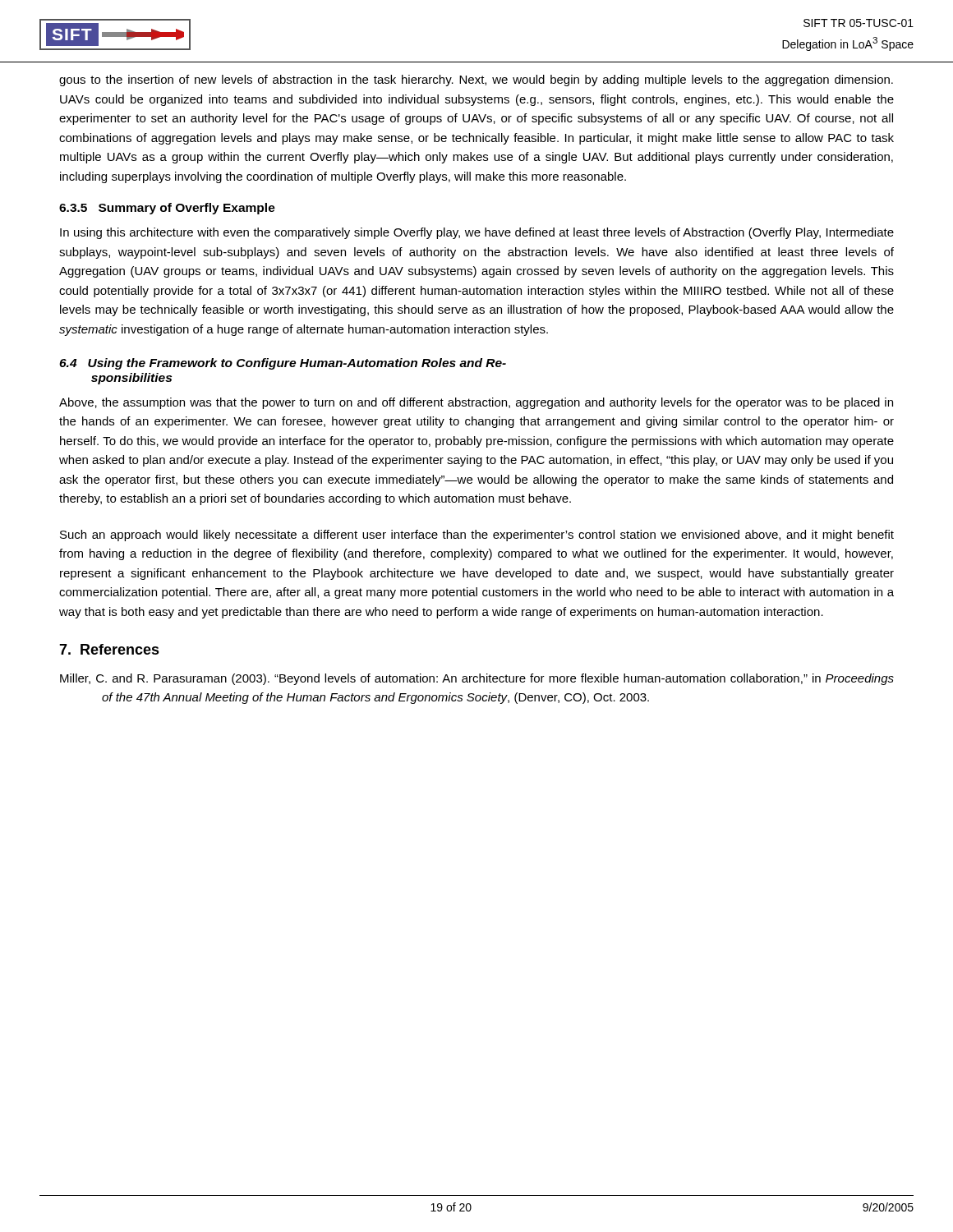953x1232 pixels.
Task: Find the list item with the text "Miller, C. and R. Parasuraman (2003). “Beyond levels"
Action: point(476,687)
